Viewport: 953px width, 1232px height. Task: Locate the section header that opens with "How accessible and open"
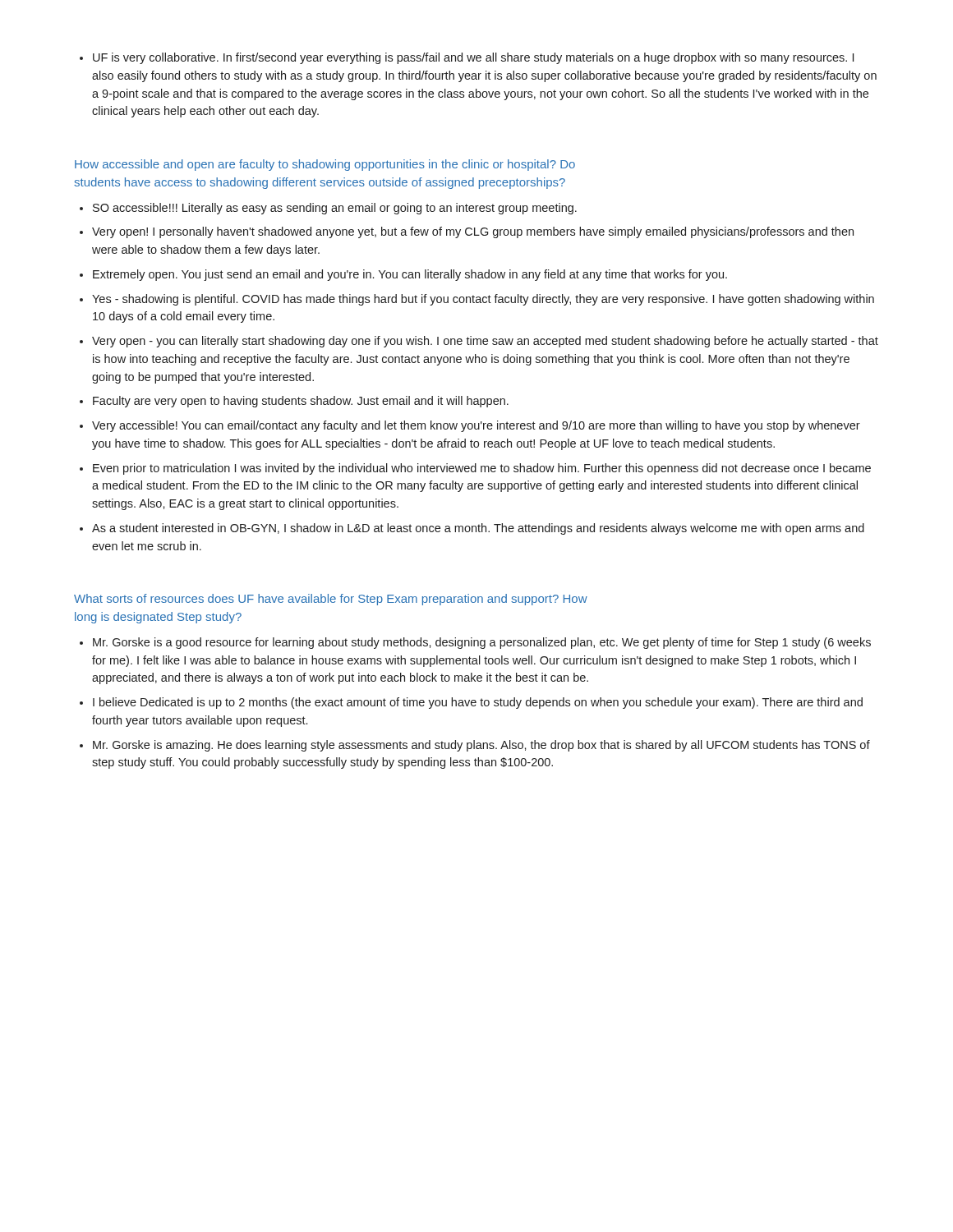click(325, 173)
